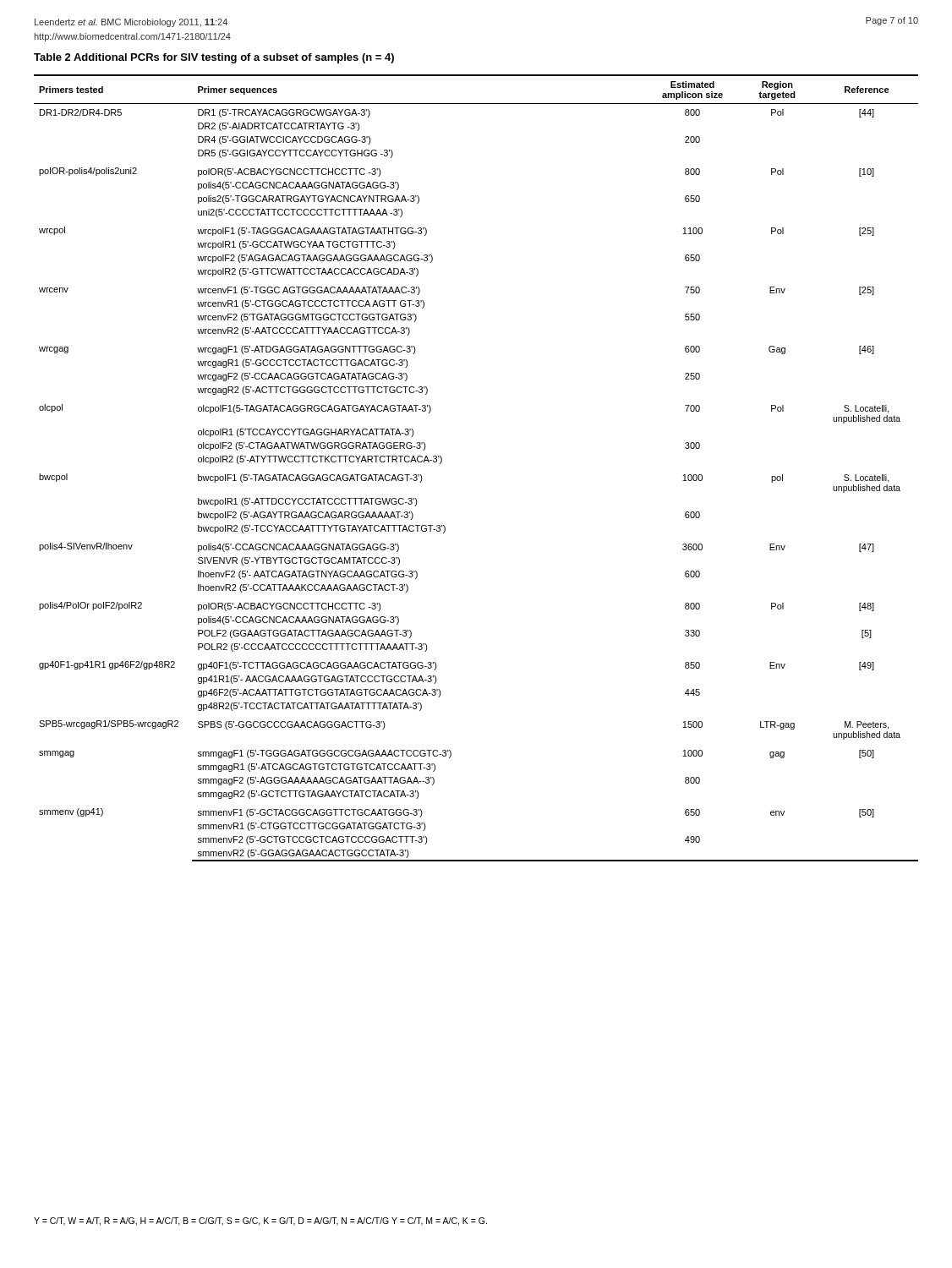Navigate to the passage starting "Y = C/T, W"
The image size is (952, 1268).
pos(261,1221)
